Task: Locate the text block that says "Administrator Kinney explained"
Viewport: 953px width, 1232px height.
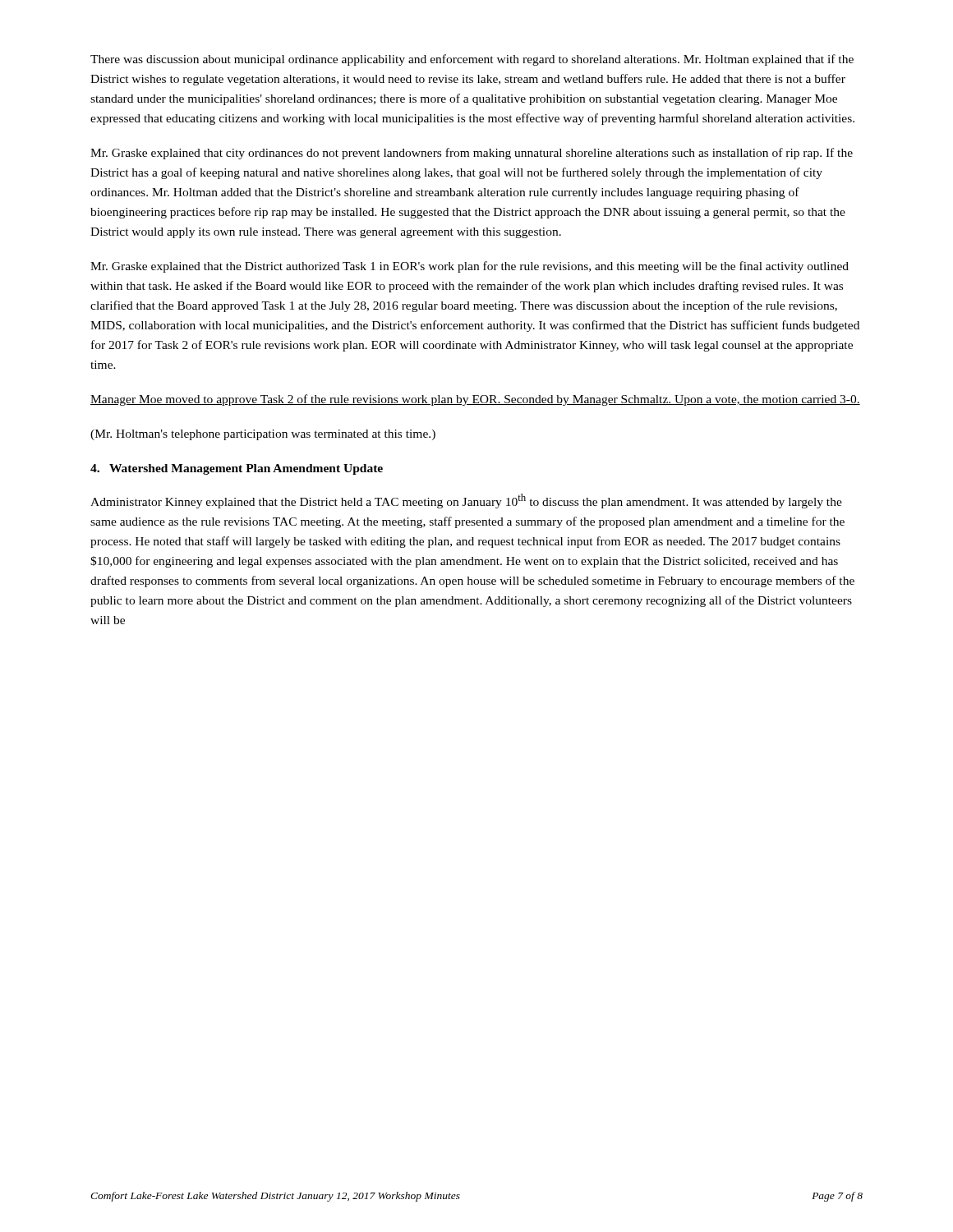Action: pos(472,559)
